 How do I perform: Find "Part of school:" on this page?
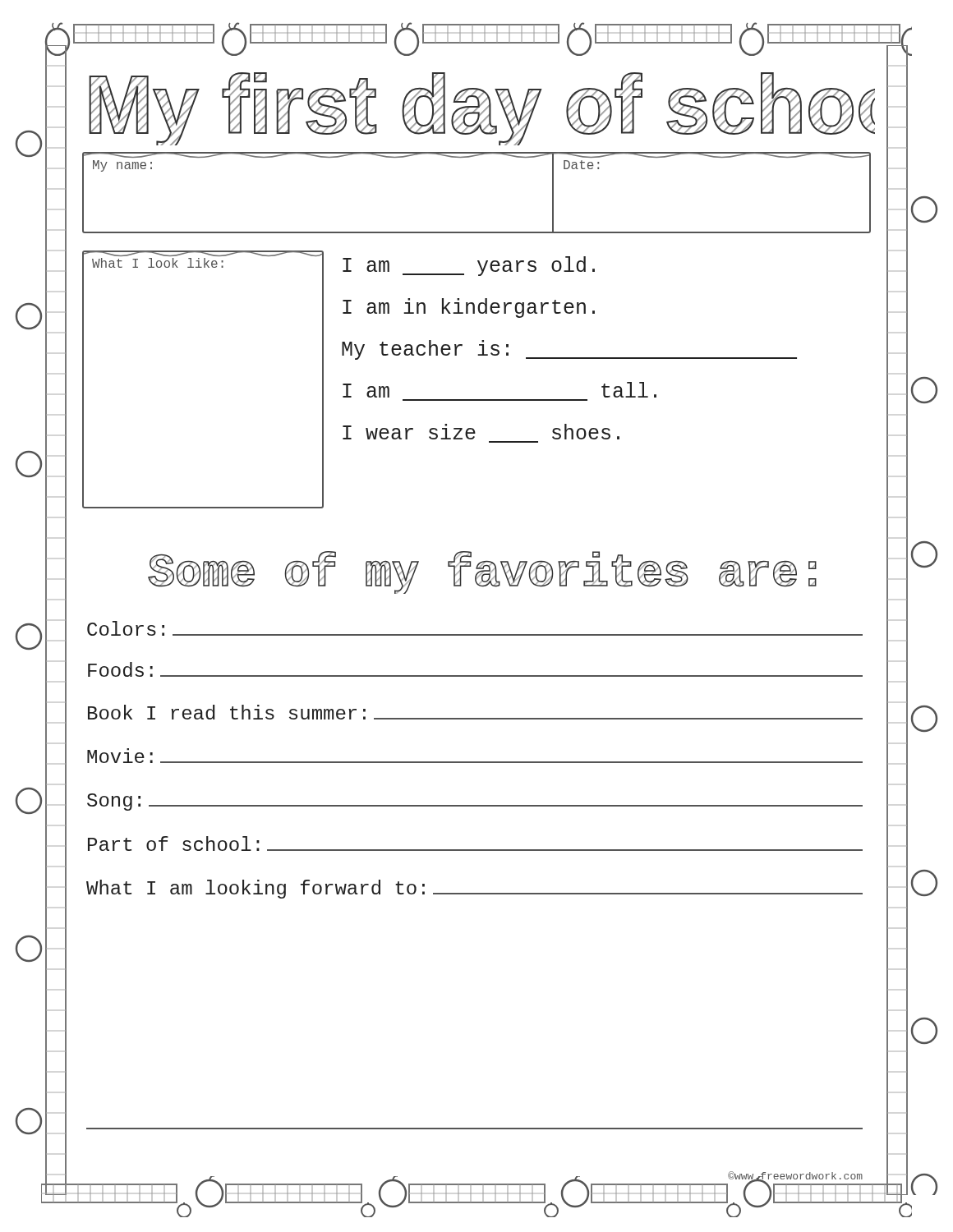[x=474, y=844]
